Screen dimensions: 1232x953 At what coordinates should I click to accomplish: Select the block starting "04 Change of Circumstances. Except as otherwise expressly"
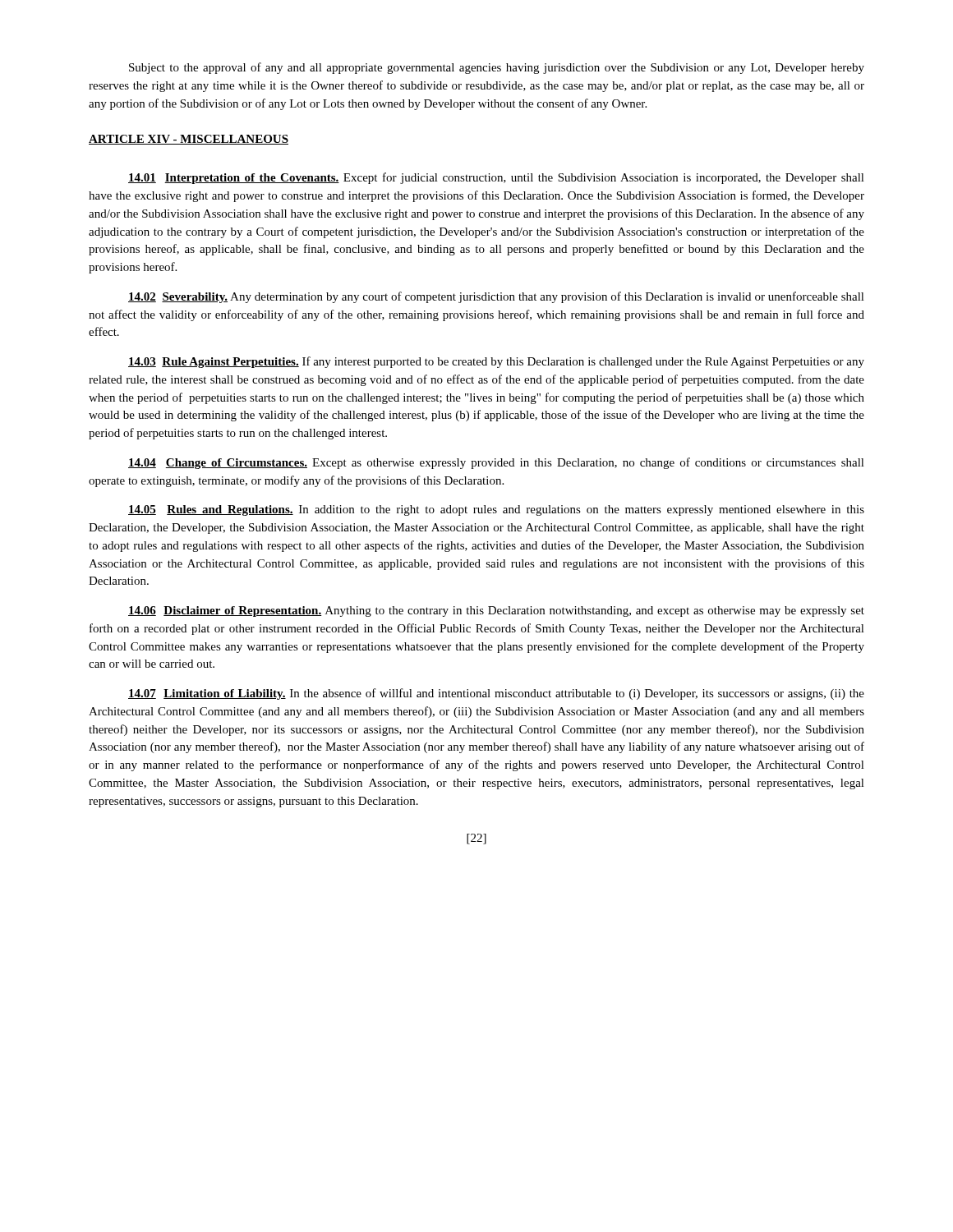pos(476,472)
